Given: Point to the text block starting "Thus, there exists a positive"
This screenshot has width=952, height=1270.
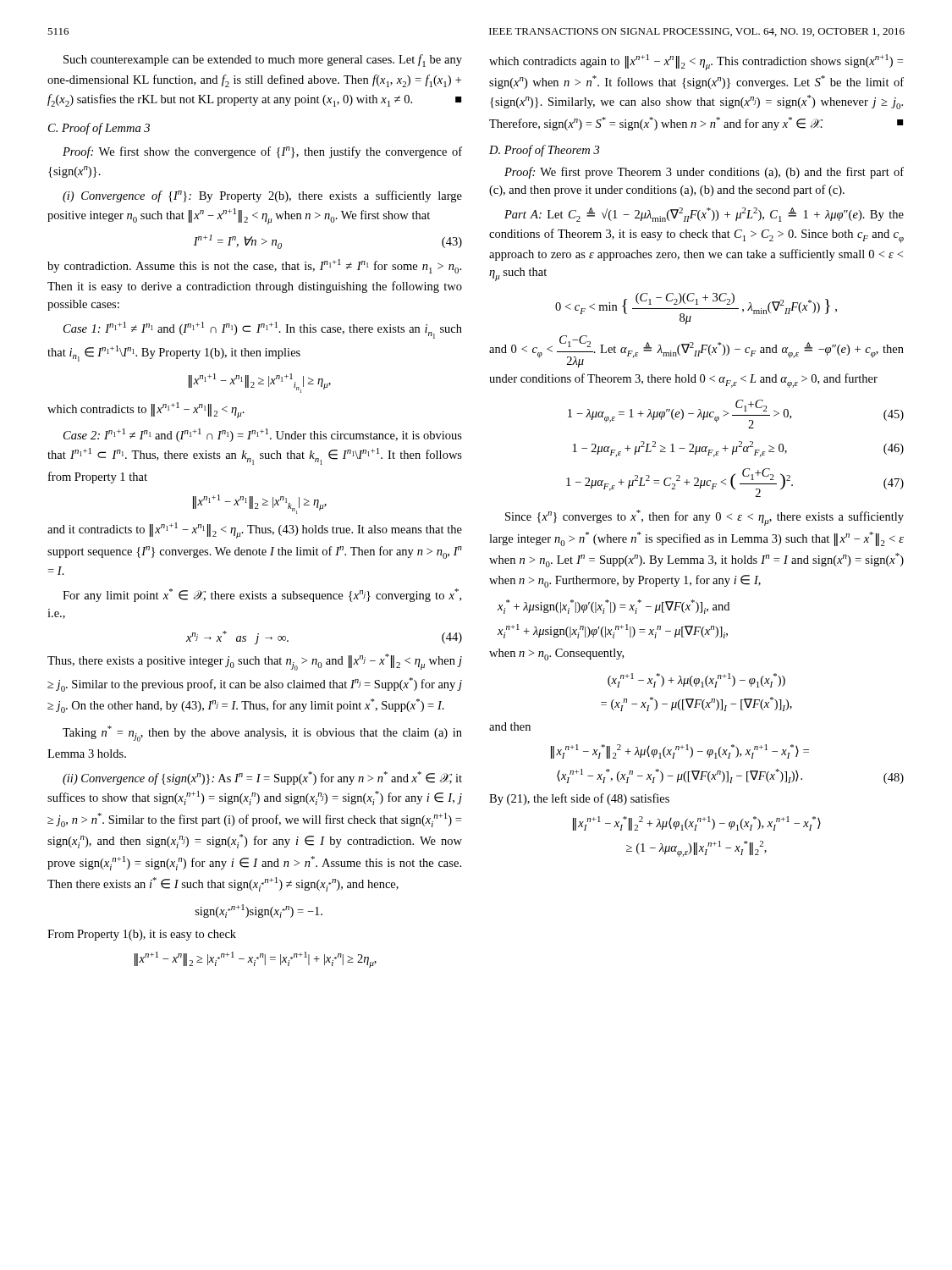Looking at the screenshot, I should [x=255, y=773].
